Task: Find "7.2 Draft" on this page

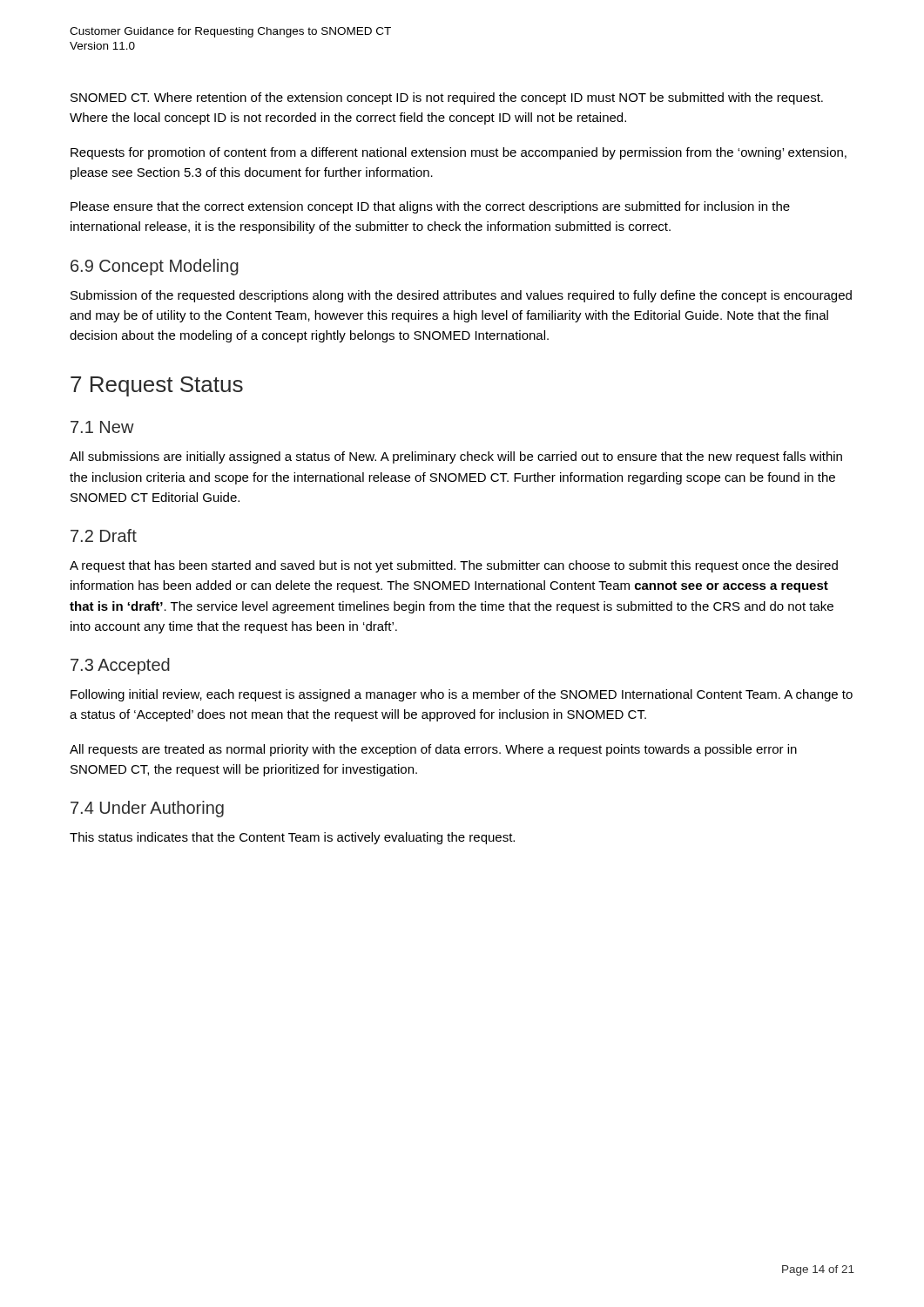Action: (103, 536)
